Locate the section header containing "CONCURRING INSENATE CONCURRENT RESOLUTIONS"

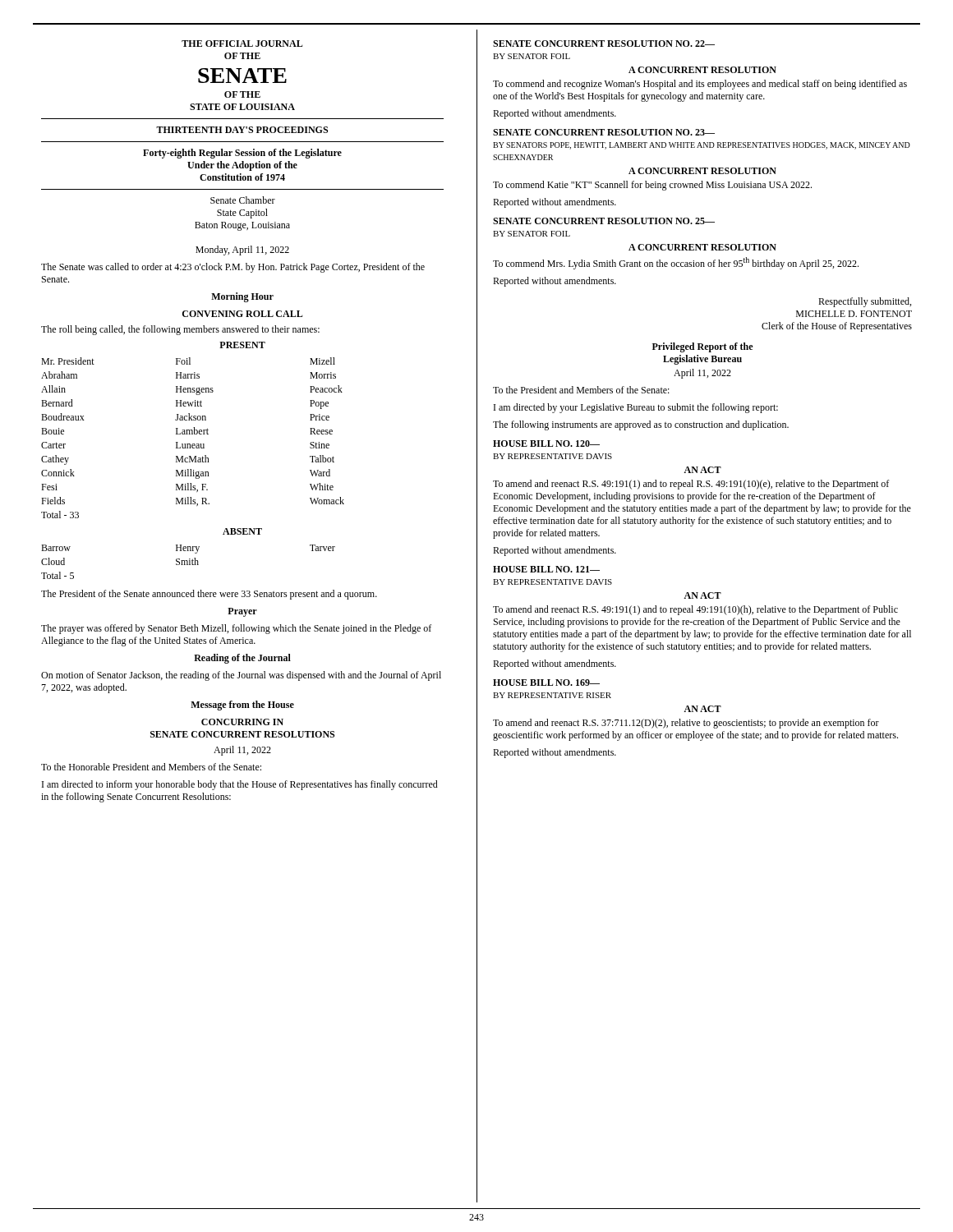242,728
